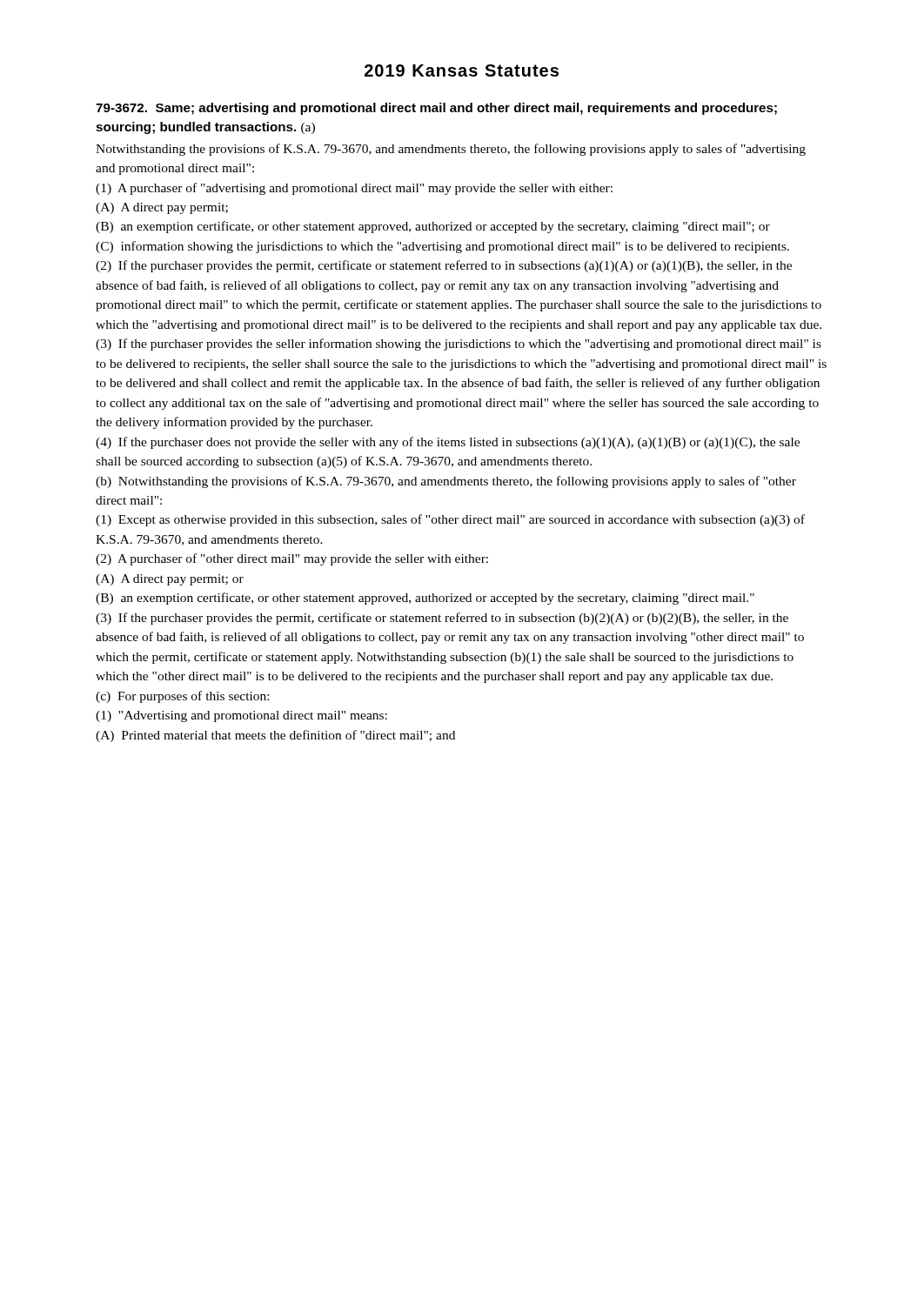Select the section header
Viewport: 924px width, 1305px height.
point(437,117)
